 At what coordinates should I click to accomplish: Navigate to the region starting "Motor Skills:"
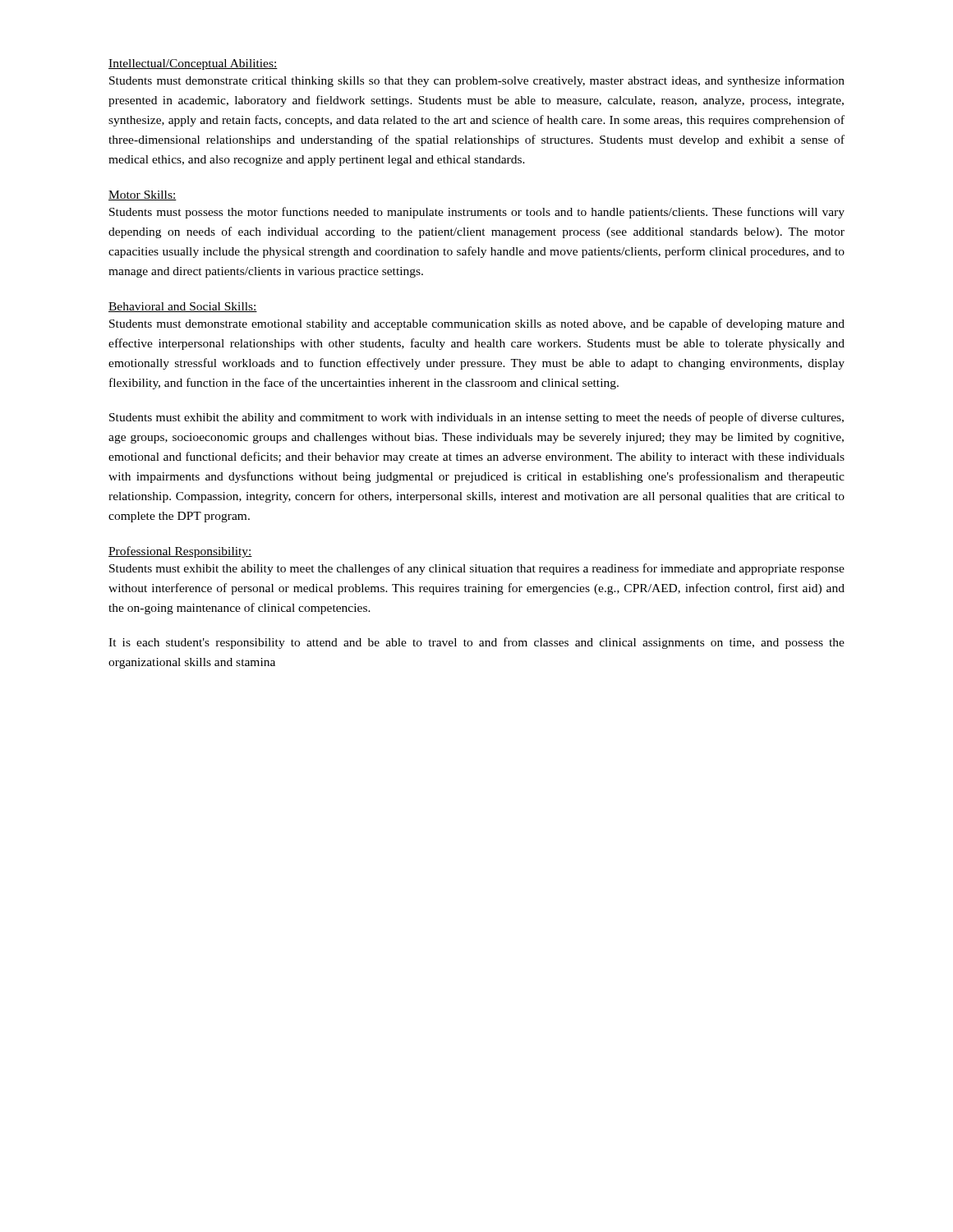click(x=142, y=194)
